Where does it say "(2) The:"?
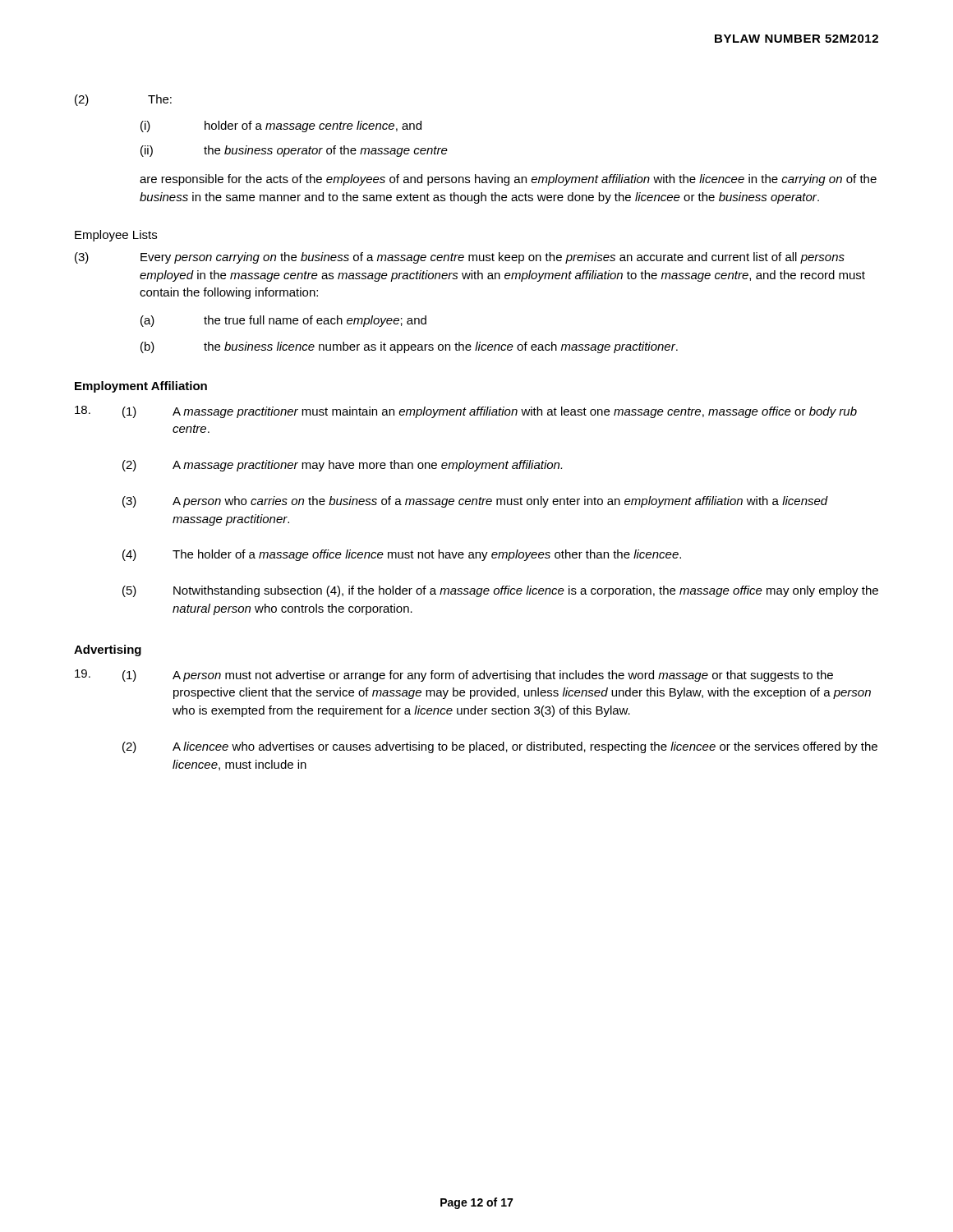This screenshot has height=1232, width=953. click(82, 100)
